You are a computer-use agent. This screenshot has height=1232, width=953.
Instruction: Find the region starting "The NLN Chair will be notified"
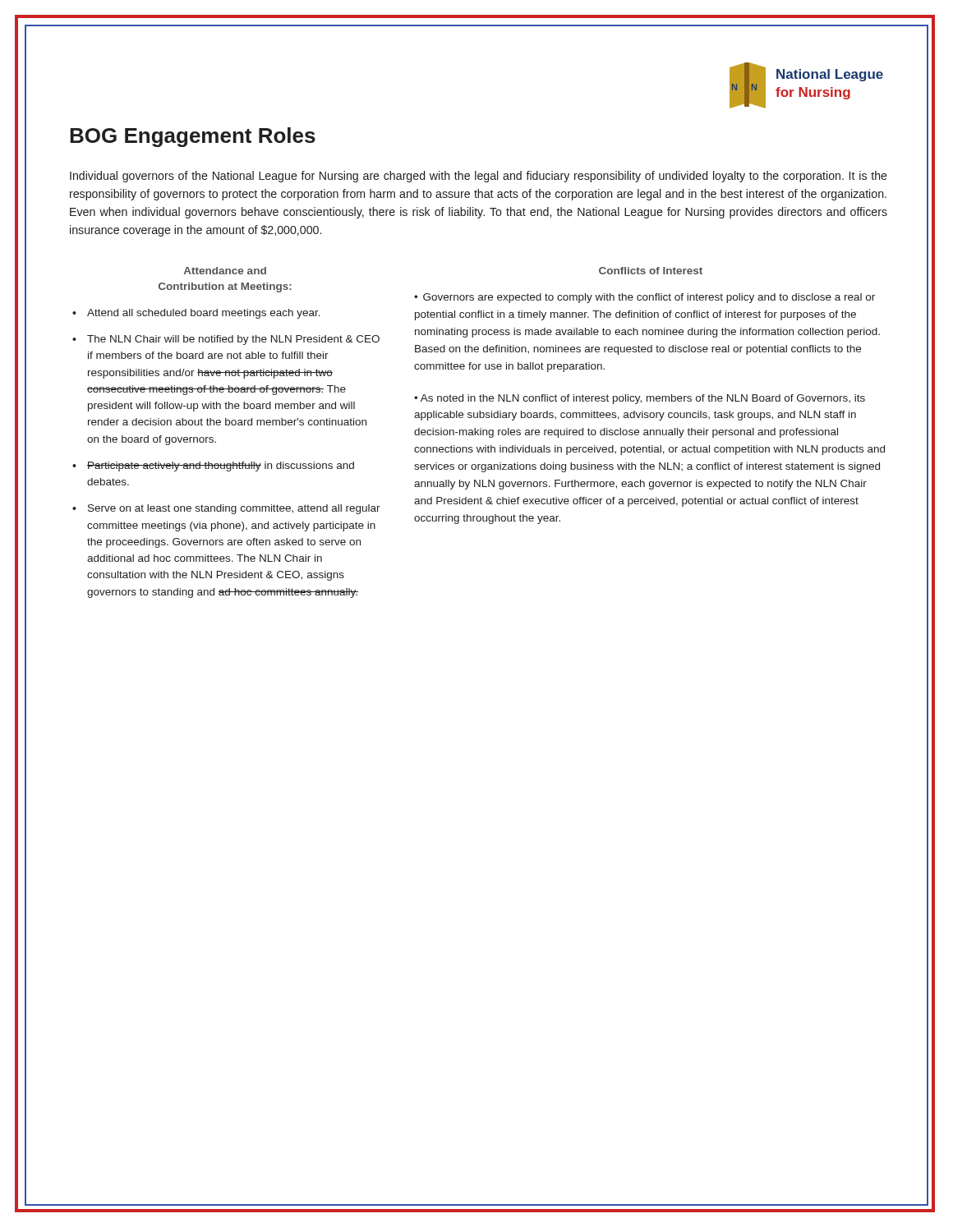pyautogui.click(x=233, y=389)
